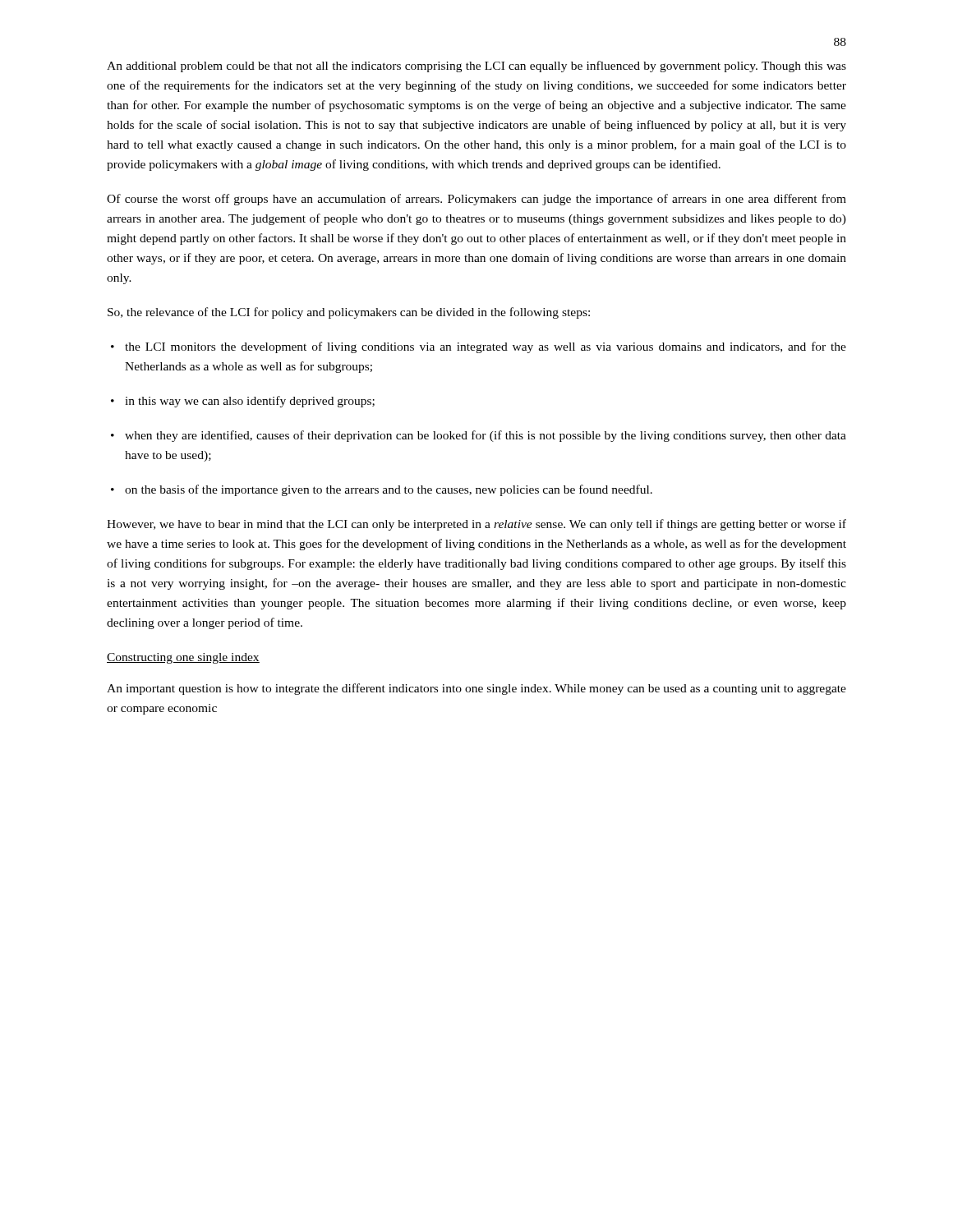Find the block on this page that starts "So, the relevance"

[x=476, y=312]
